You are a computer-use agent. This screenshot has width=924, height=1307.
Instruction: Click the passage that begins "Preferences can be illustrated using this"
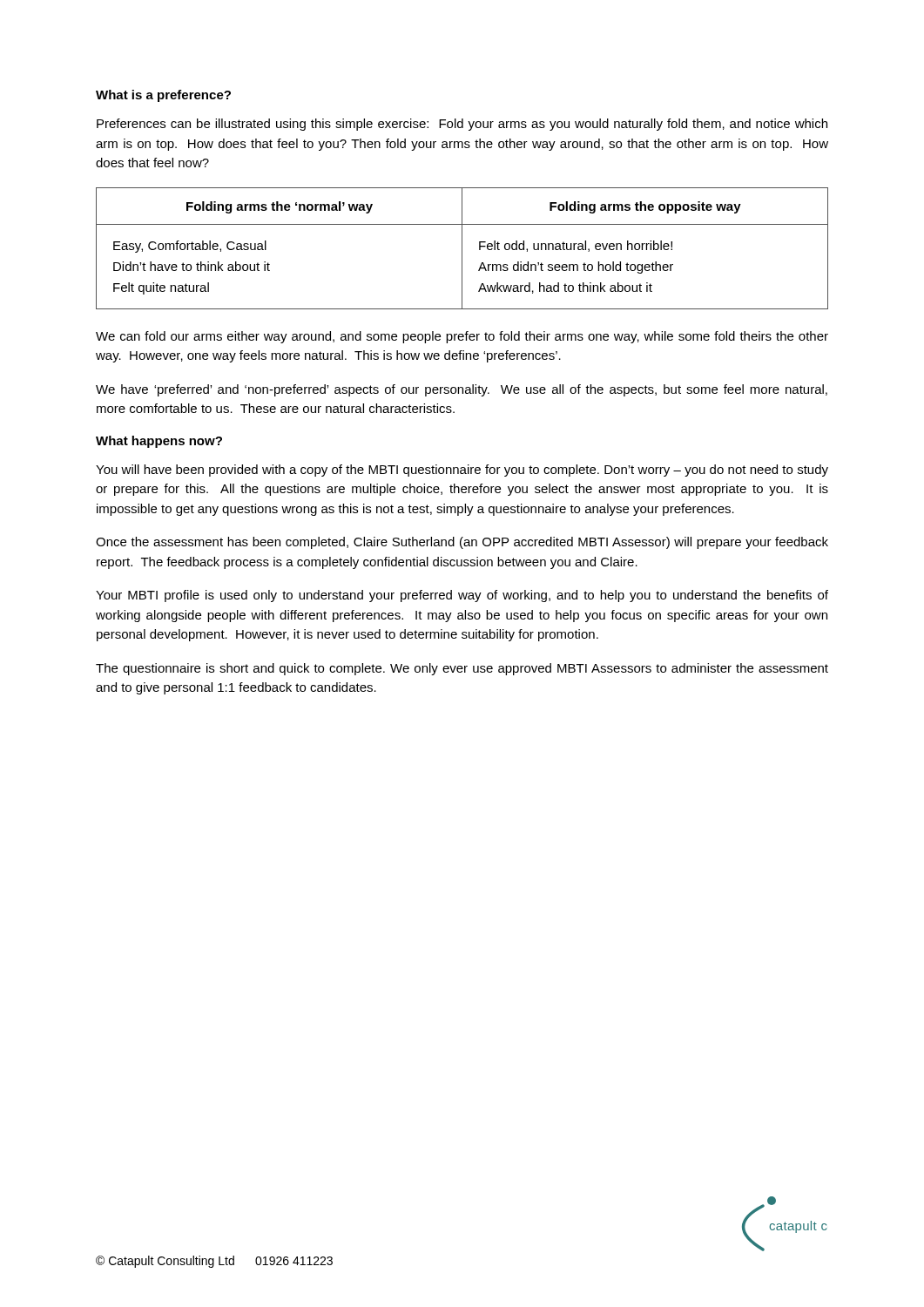[462, 143]
